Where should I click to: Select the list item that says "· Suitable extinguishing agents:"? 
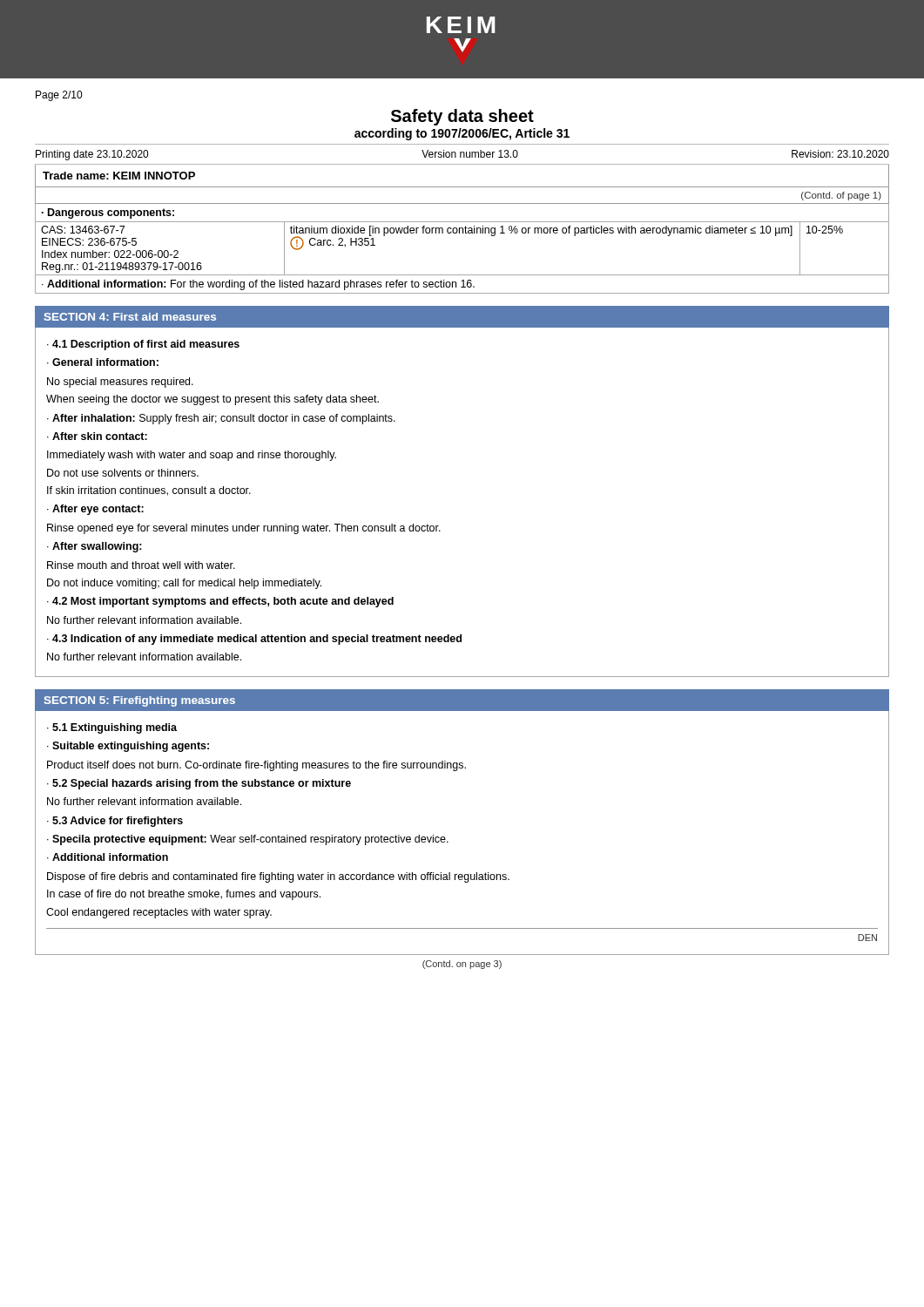pyautogui.click(x=128, y=746)
